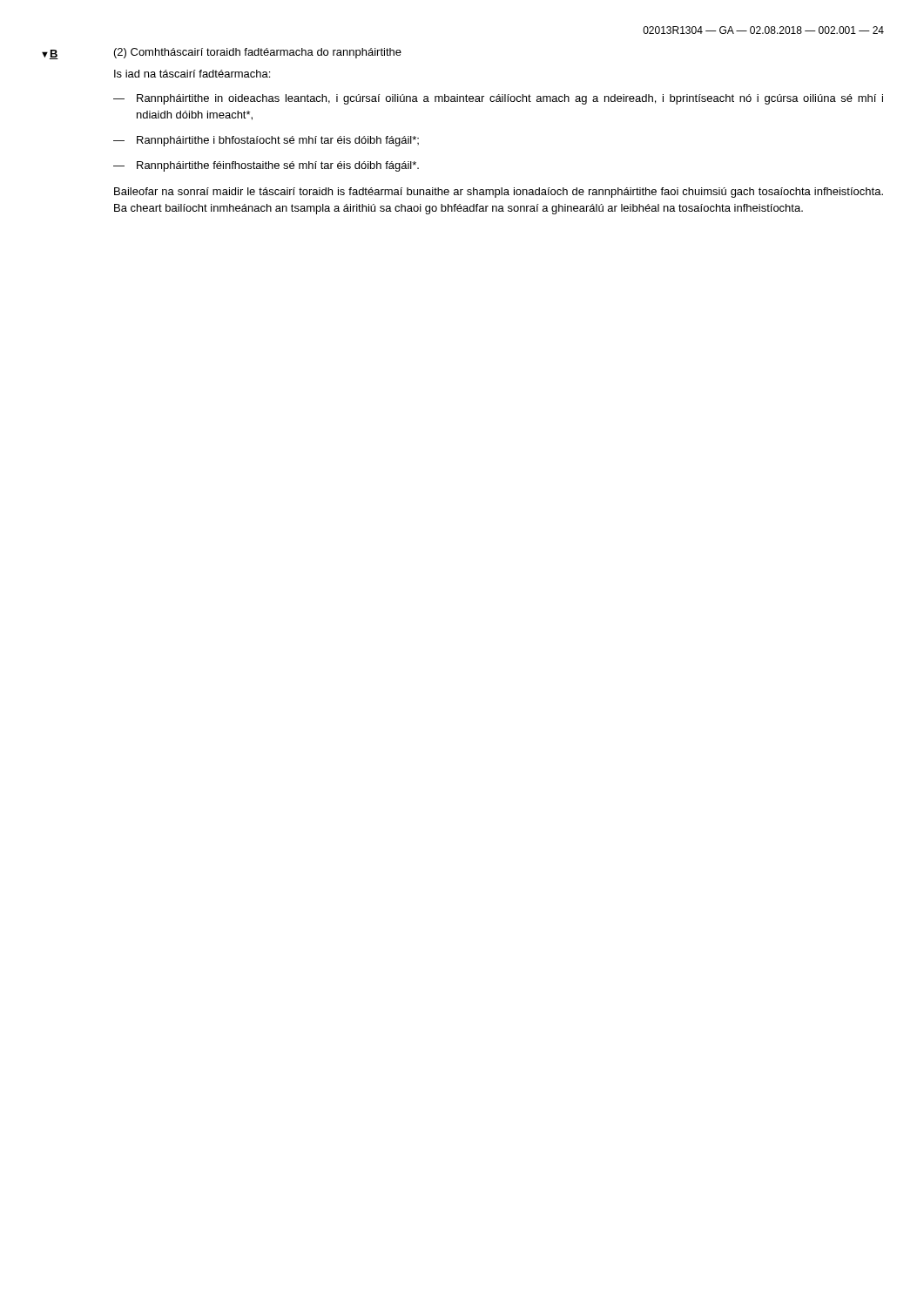Navigate to the text starting "— Rannpháirtithe i bhfostaíocht"
Screen dimensions: 1307x924
[x=266, y=141]
